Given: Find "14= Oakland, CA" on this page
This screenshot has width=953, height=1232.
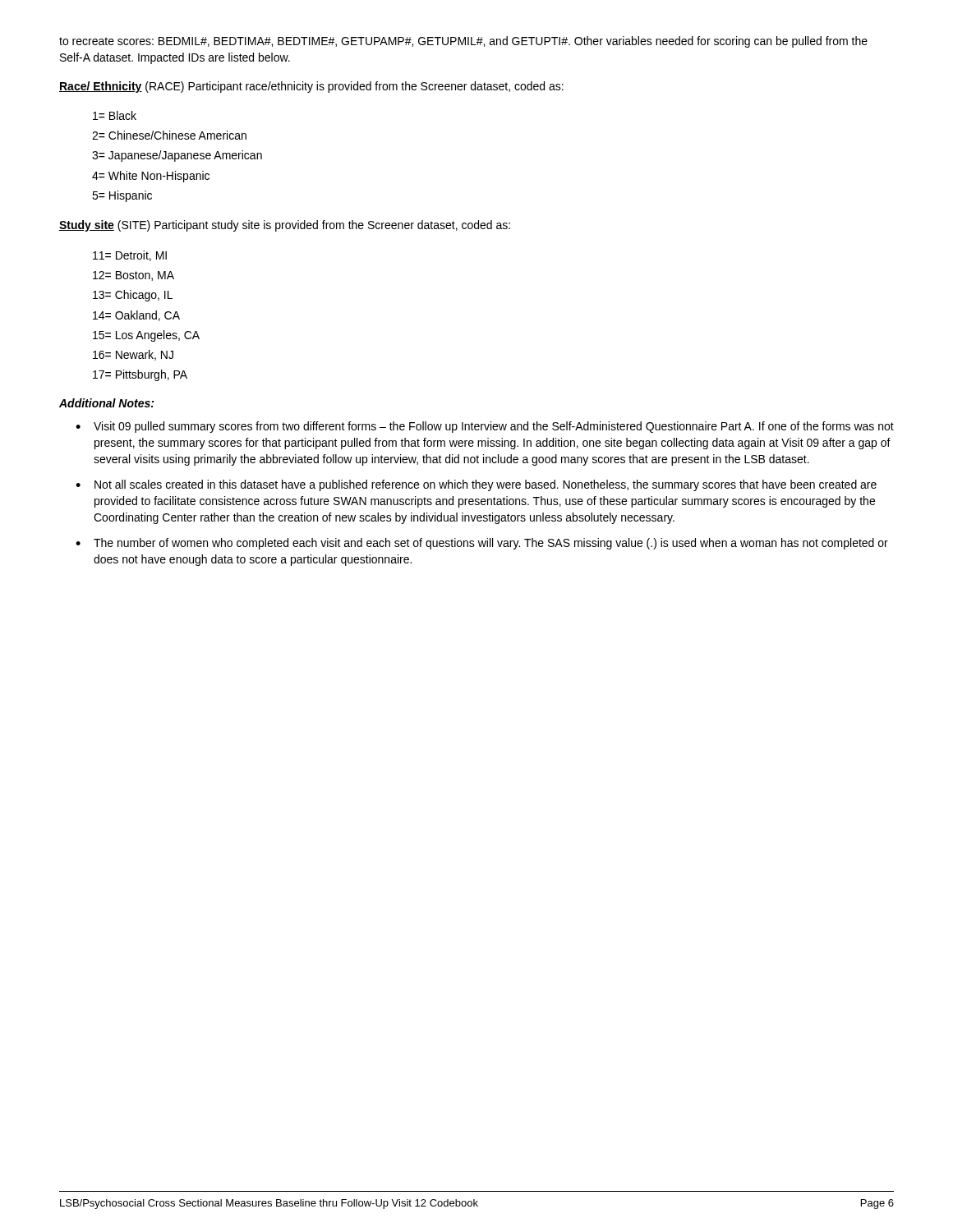Looking at the screenshot, I should tap(136, 315).
